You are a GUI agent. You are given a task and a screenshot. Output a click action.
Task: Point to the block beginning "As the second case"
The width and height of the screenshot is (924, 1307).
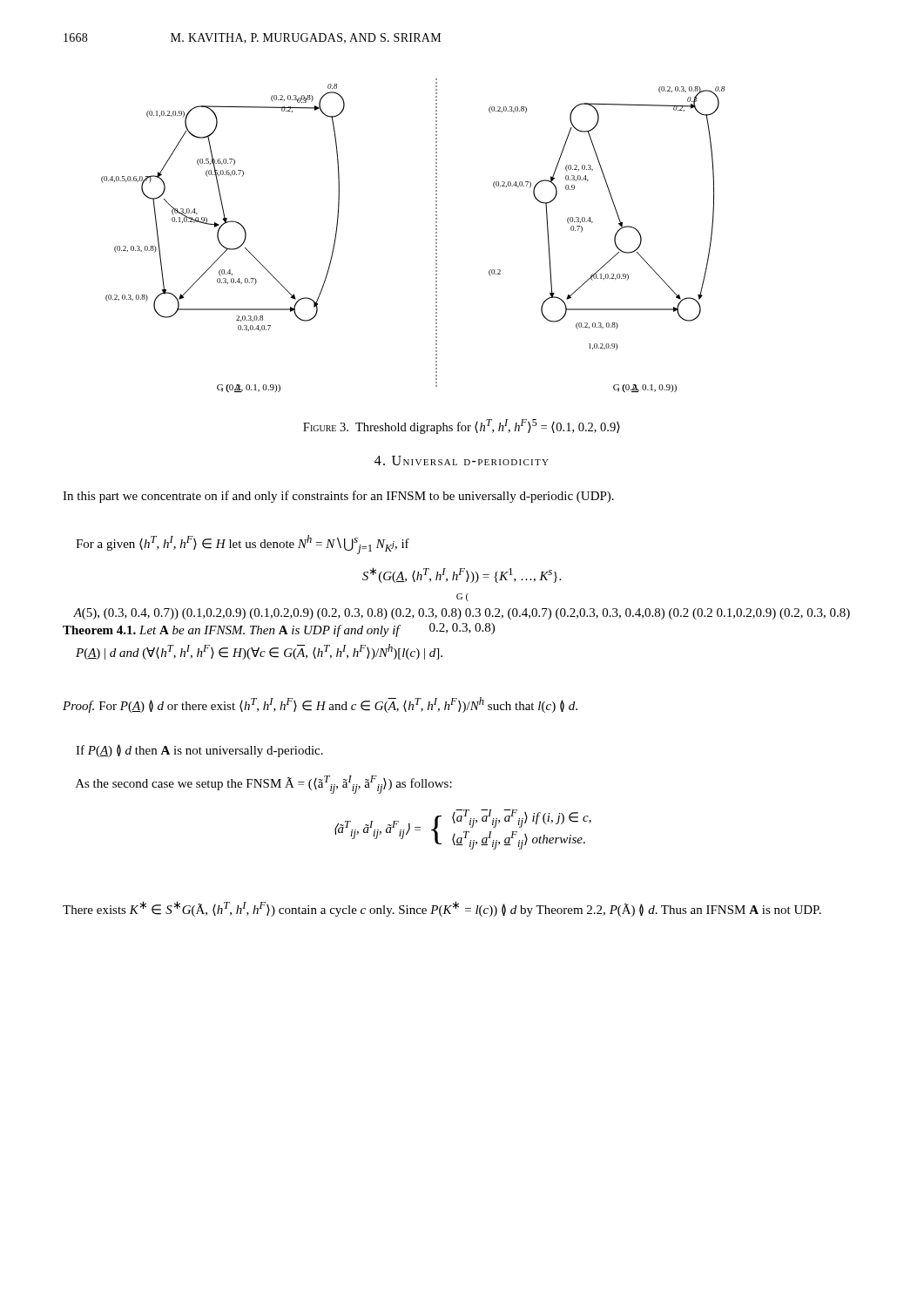(x=258, y=783)
